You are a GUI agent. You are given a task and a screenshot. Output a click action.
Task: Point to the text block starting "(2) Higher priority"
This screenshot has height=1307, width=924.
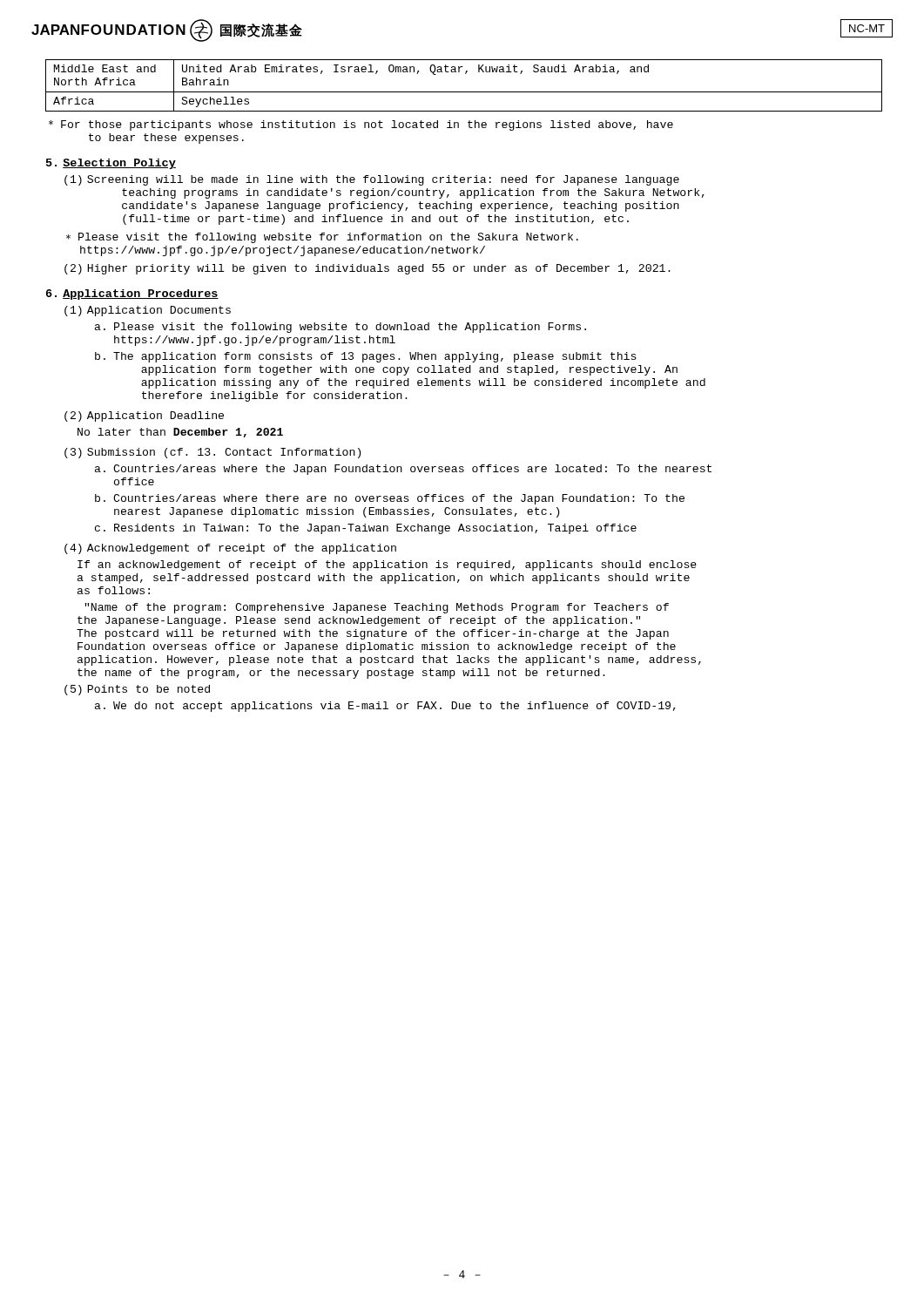pos(472,269)
